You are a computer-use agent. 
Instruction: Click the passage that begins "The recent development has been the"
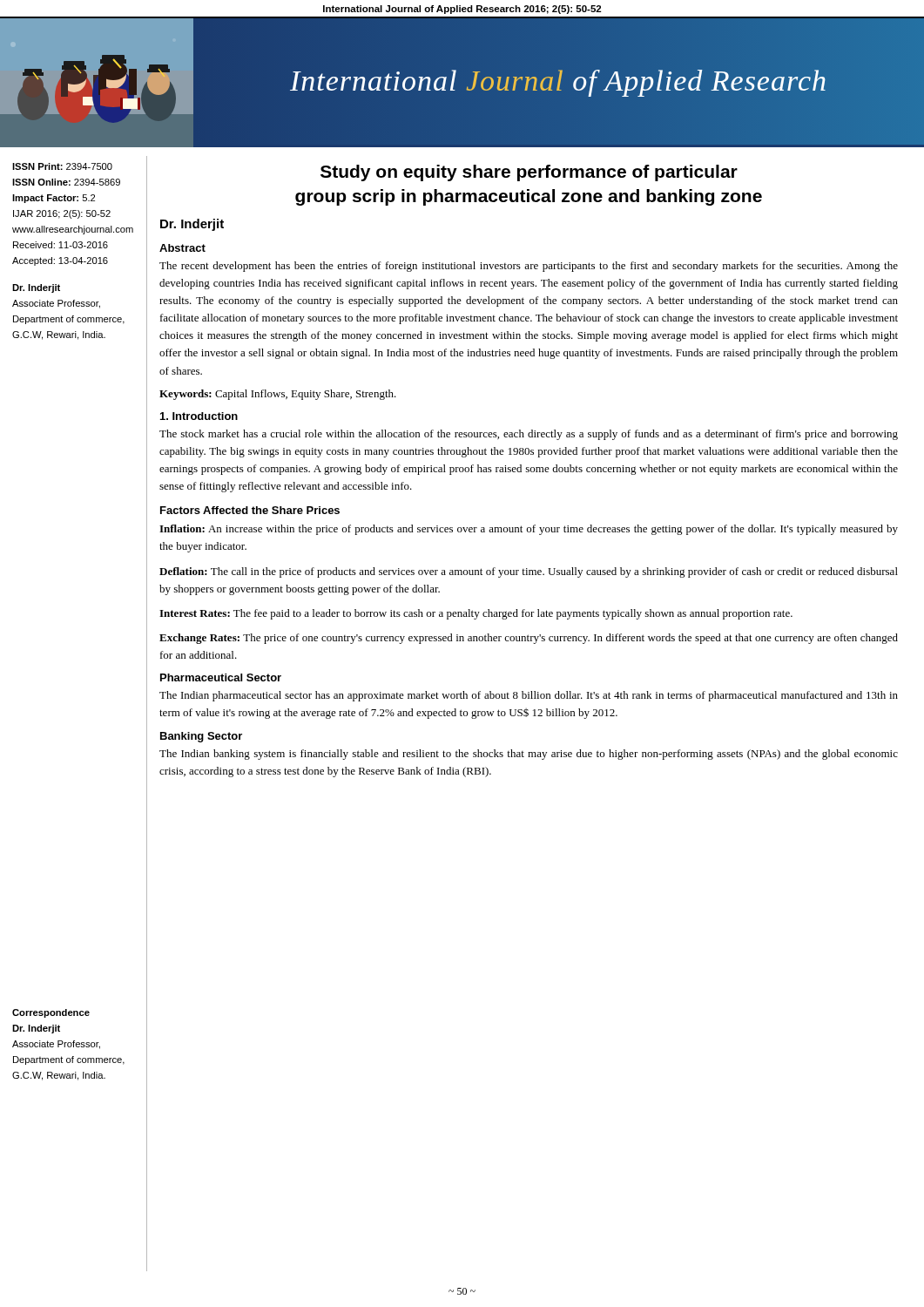[x=529, y=318]
